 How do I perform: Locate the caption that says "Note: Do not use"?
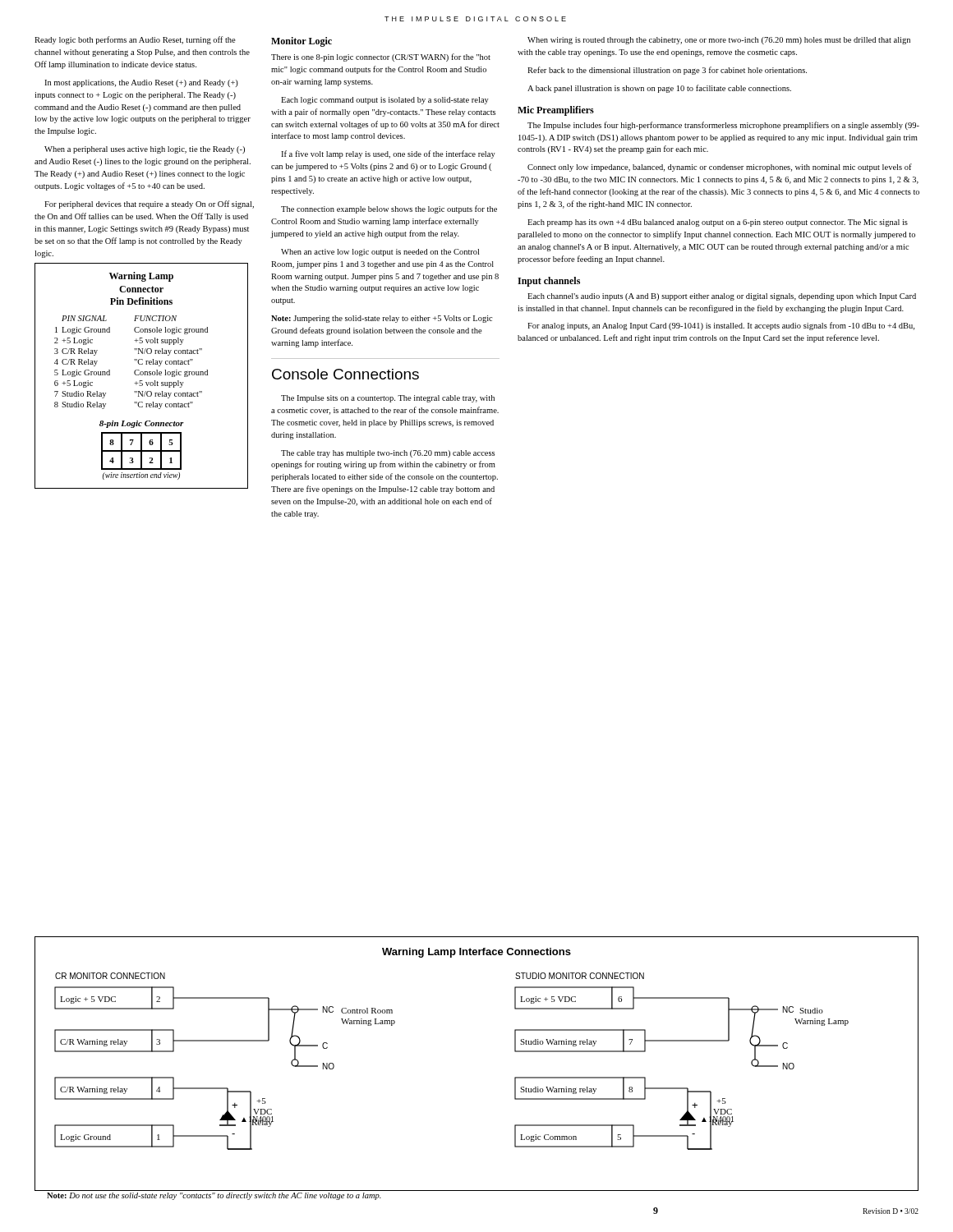coord(214,1195)
